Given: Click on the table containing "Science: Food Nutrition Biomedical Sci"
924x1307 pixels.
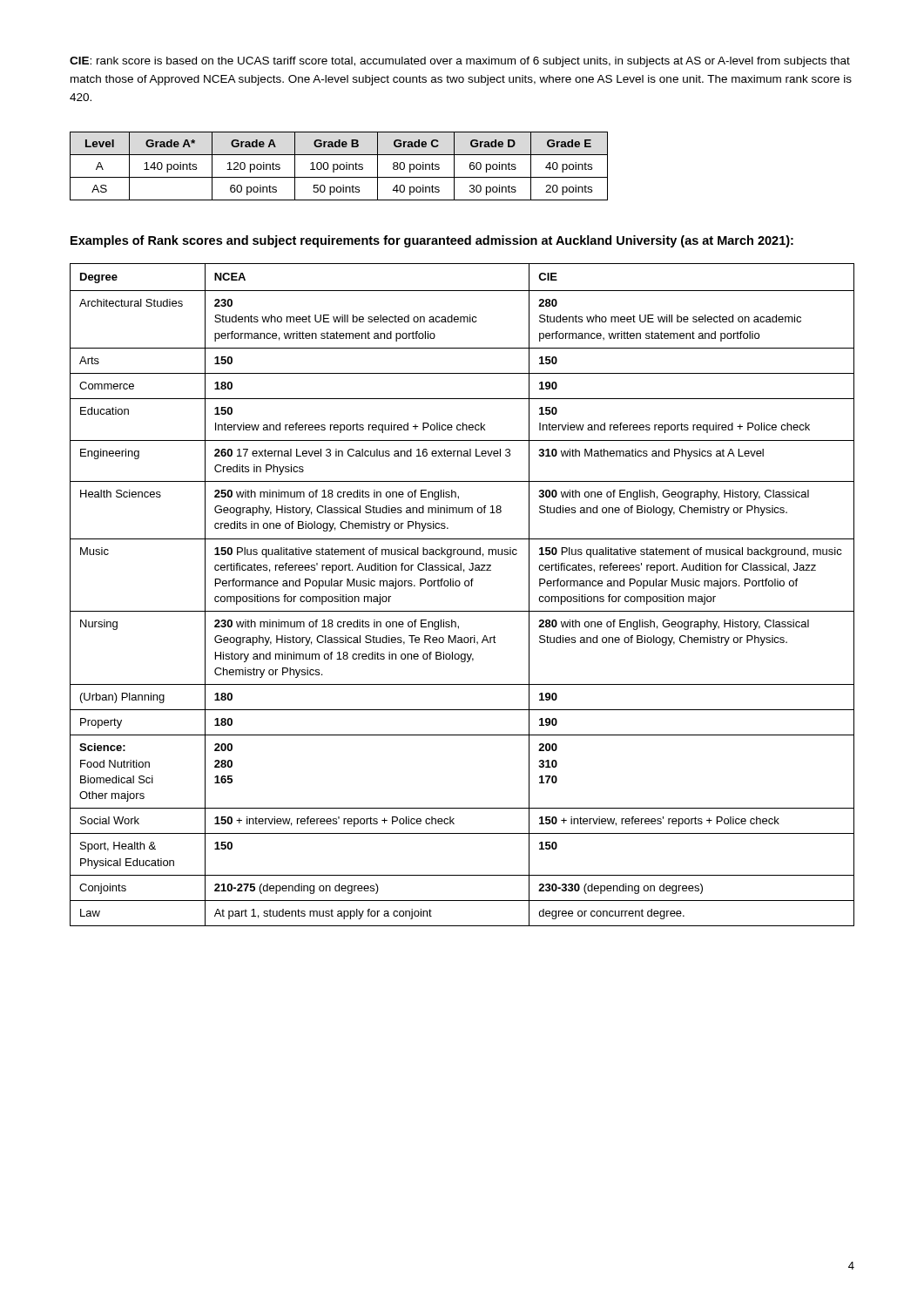Looking at the screenshot, I should [x=462, y=595].
